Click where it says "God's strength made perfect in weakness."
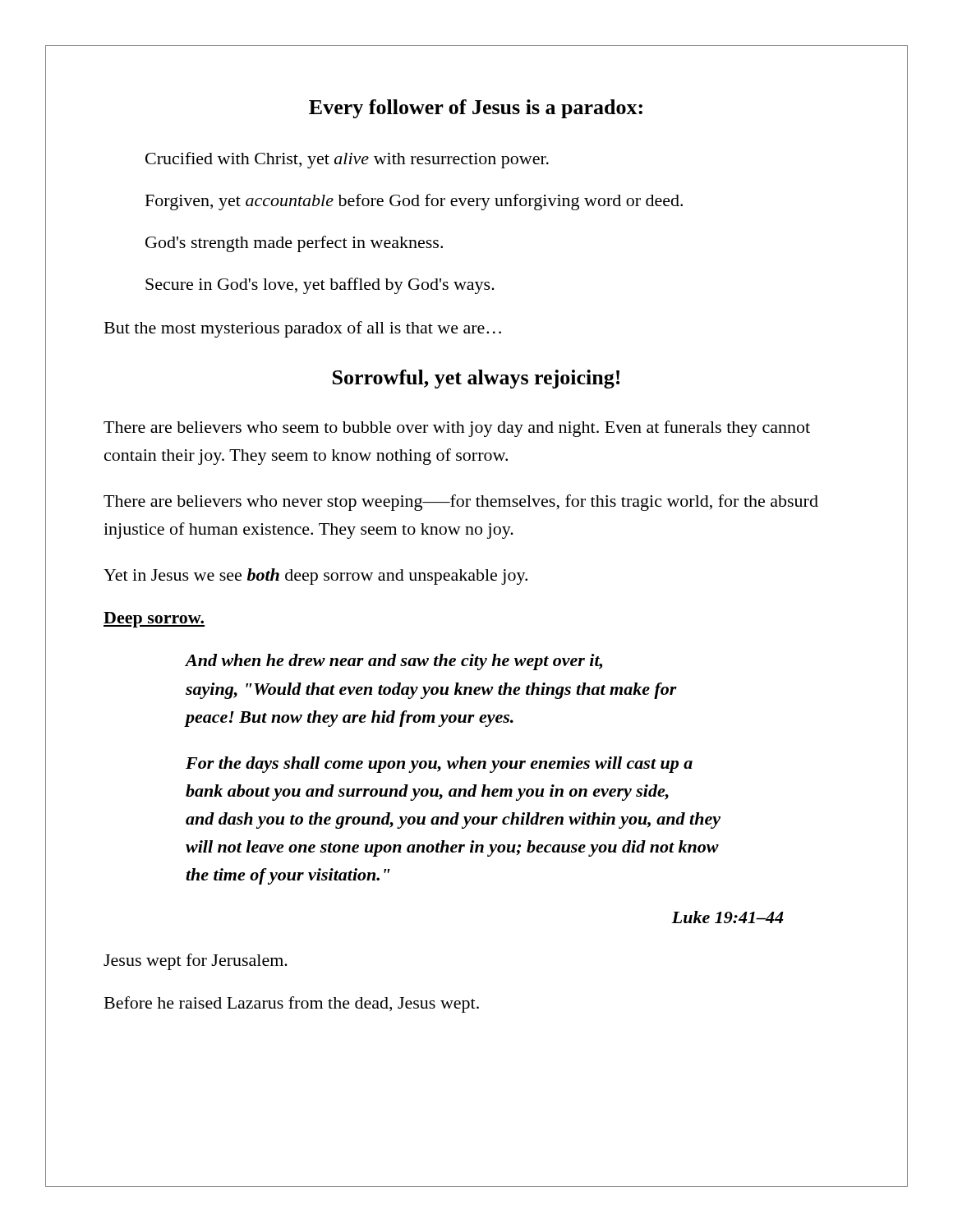 294,242
